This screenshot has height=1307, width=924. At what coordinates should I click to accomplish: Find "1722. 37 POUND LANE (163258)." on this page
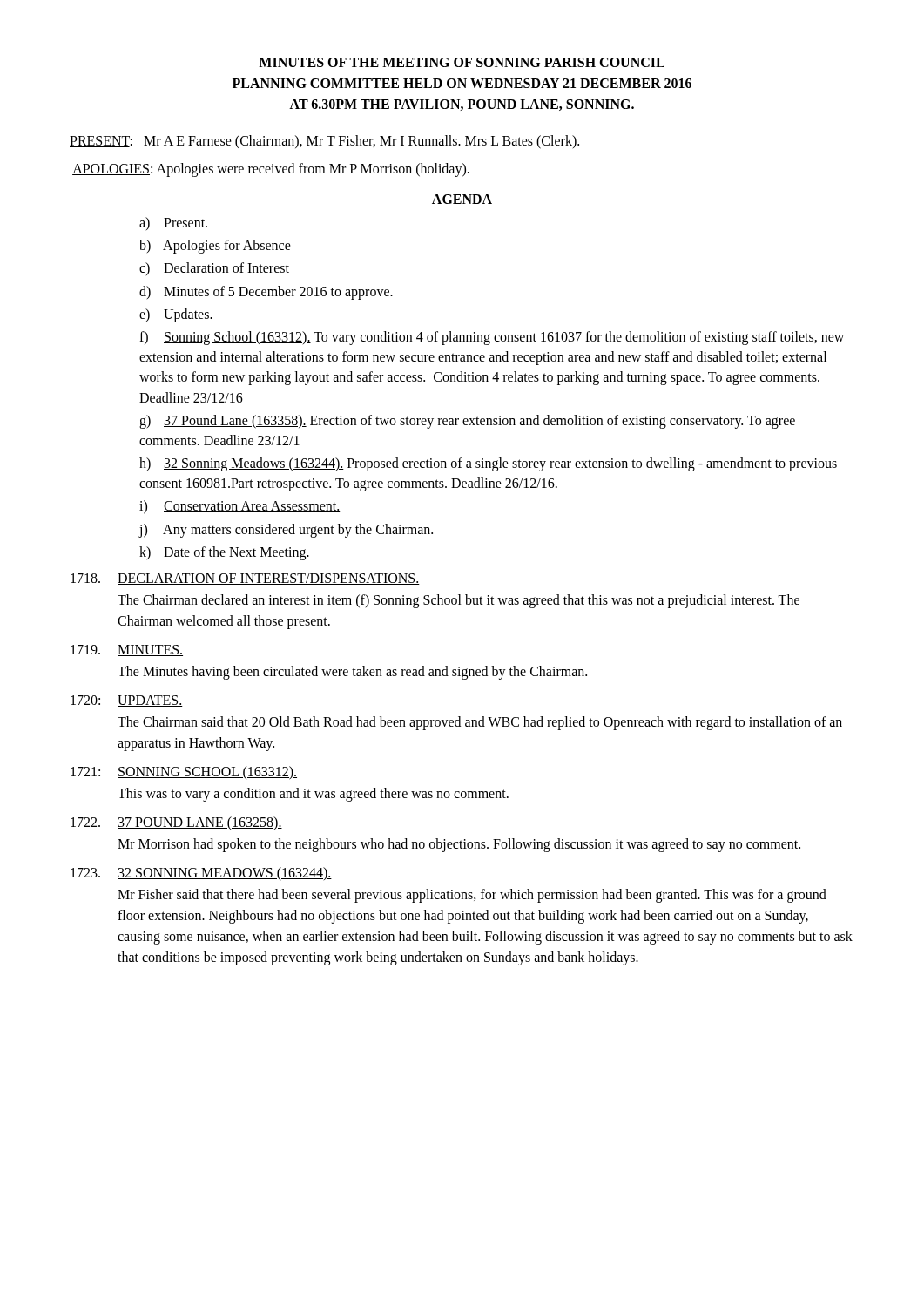pyautogui.click(x=176, y=822)
